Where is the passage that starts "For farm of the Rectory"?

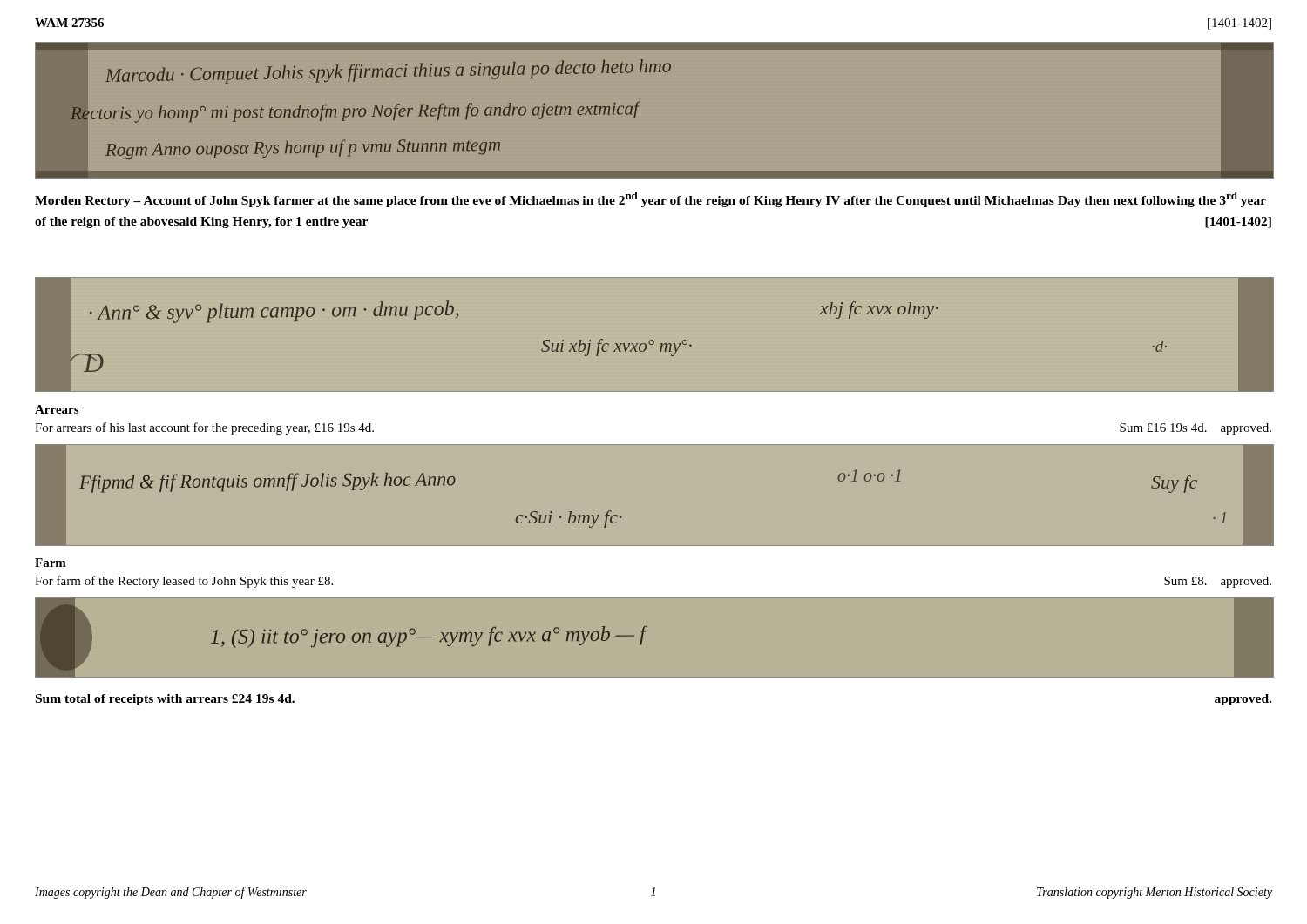coord(184,581)
